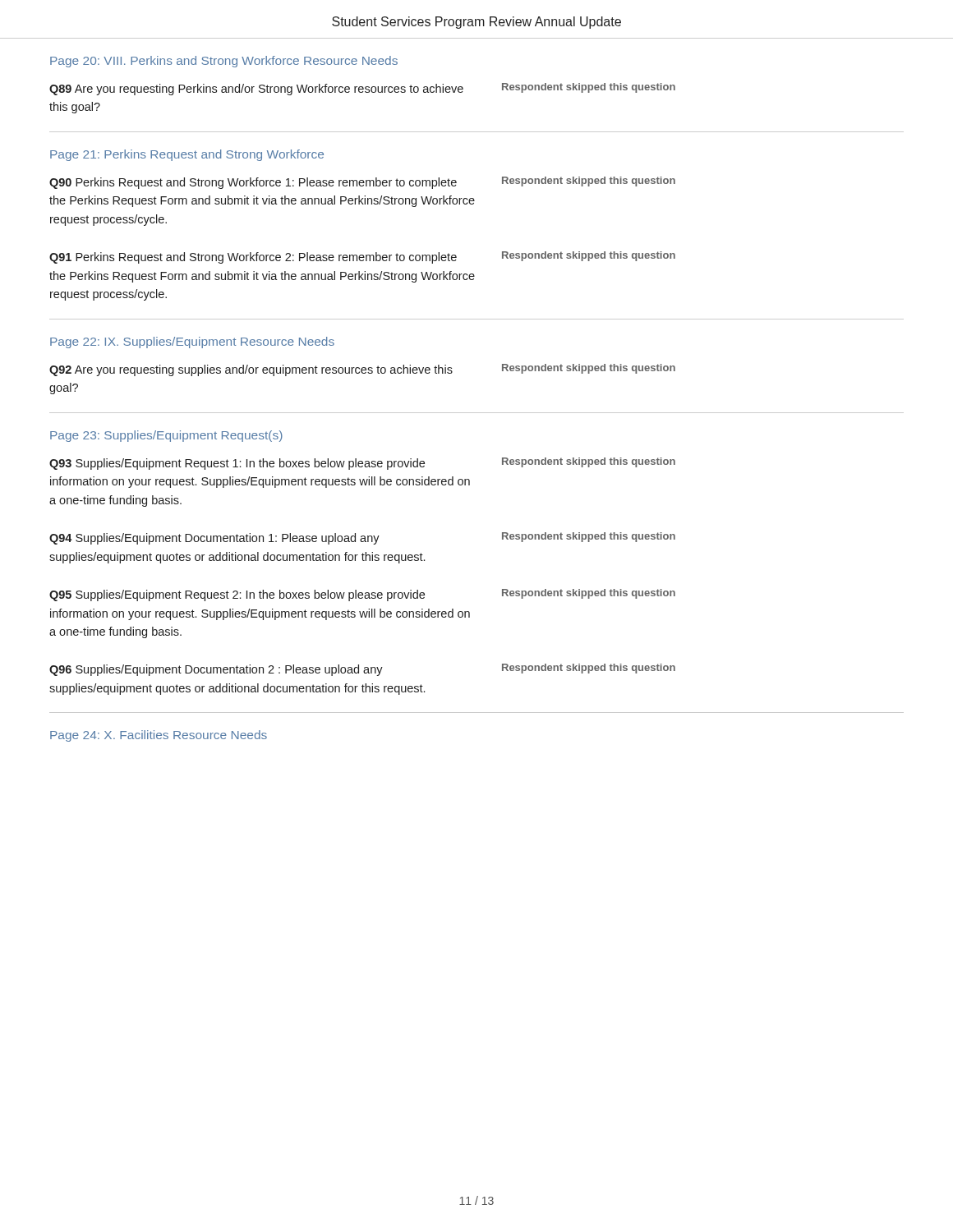Image resolution: width=953 pixels, height=1232 pixels.
Task: Click on the passage starting "Page 20: VIII. Perkins and Strong"
Action: [224, 60]
